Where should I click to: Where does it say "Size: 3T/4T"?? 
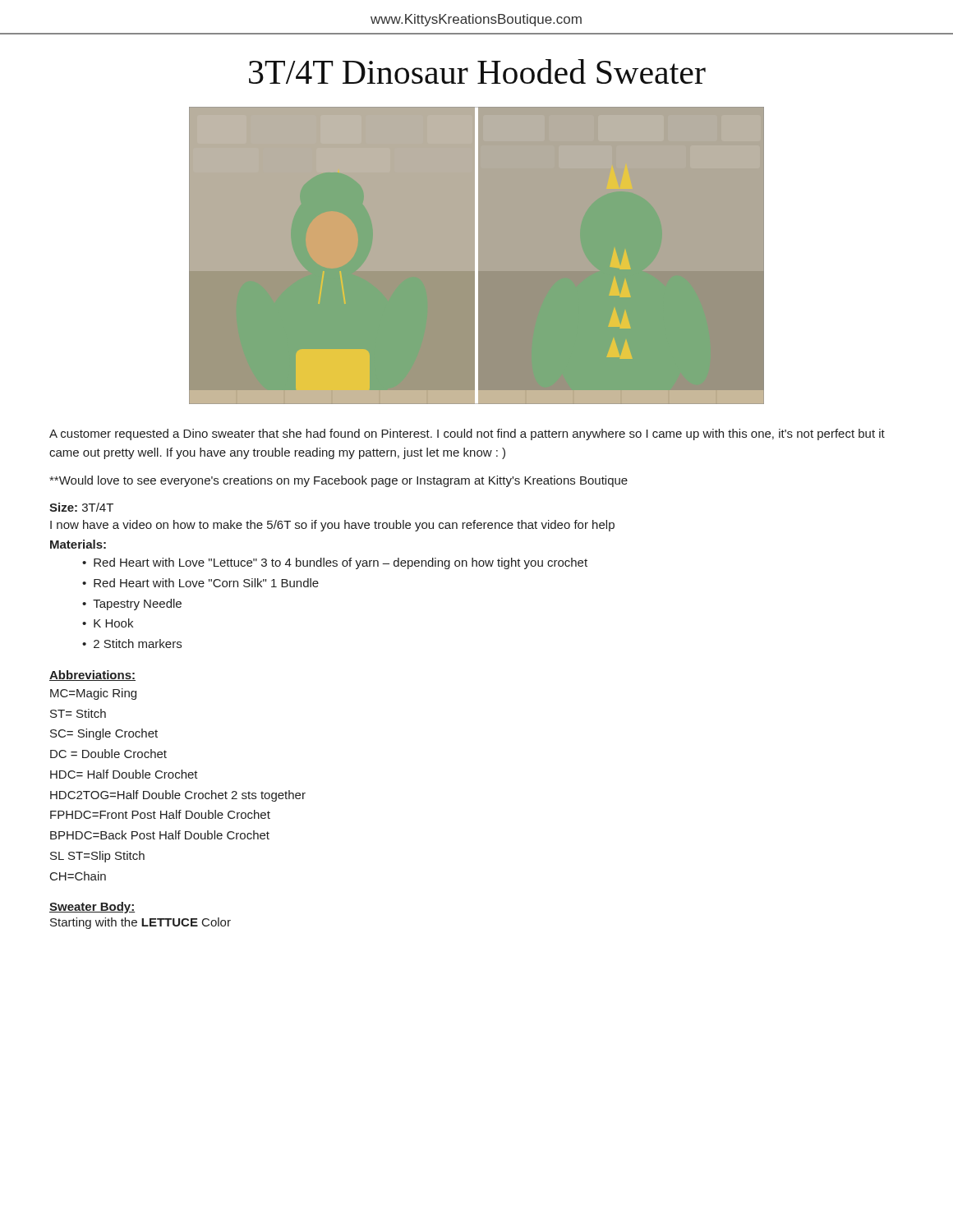click(x=81, y=507)
